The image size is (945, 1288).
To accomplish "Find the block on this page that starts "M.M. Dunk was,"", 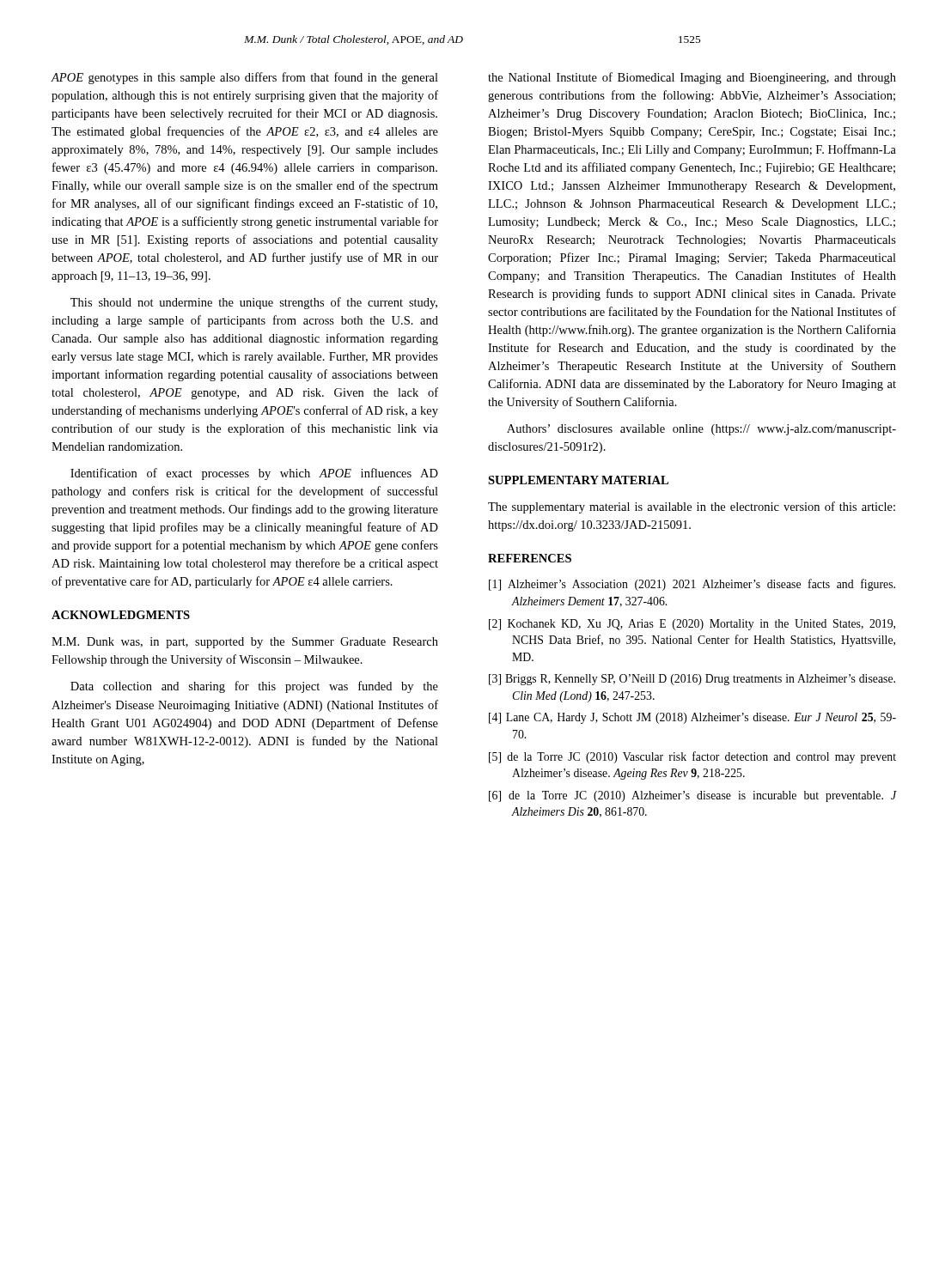I will tap(245, 651).
